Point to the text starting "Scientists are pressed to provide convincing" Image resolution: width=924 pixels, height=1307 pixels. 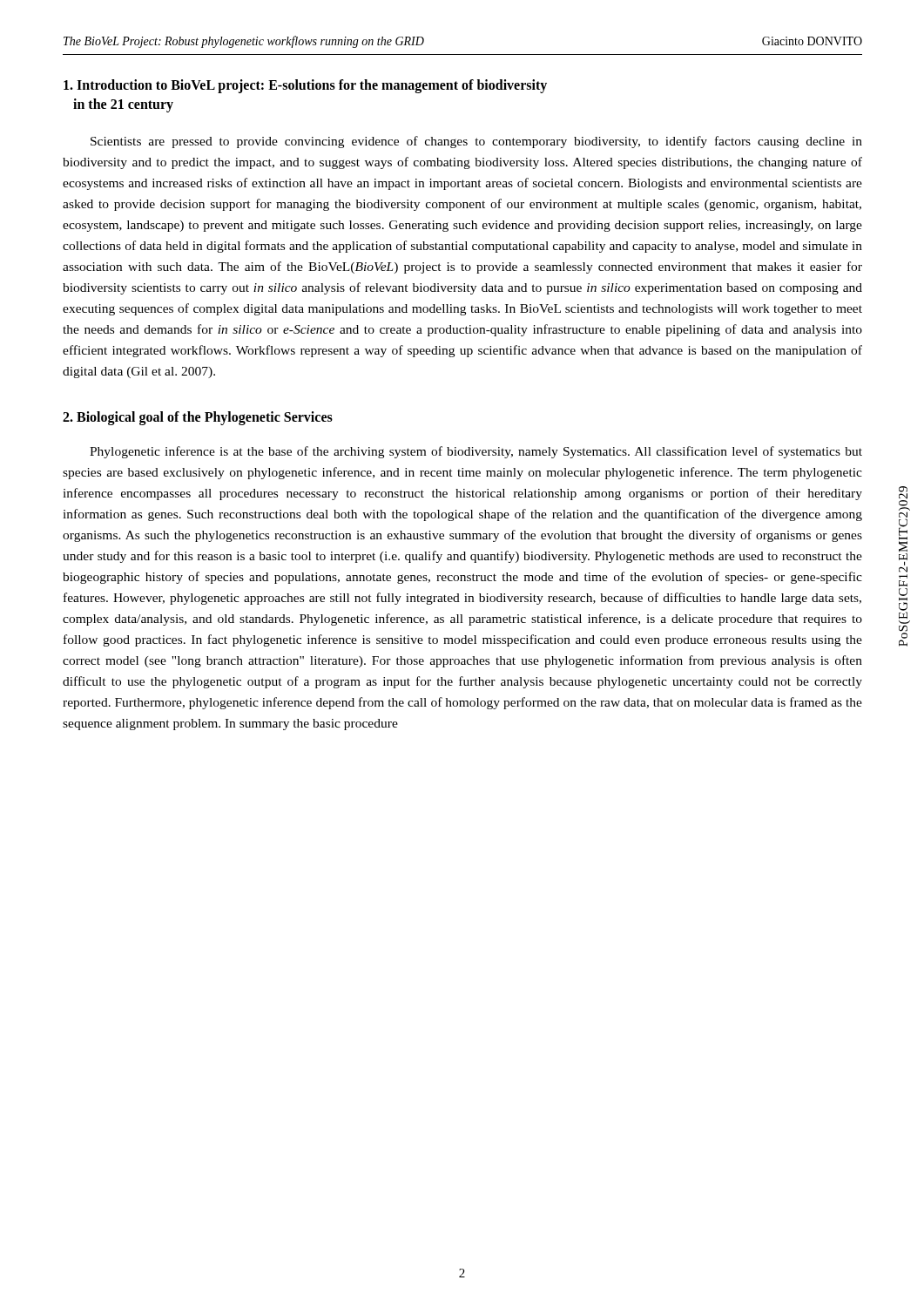[462, 256]
